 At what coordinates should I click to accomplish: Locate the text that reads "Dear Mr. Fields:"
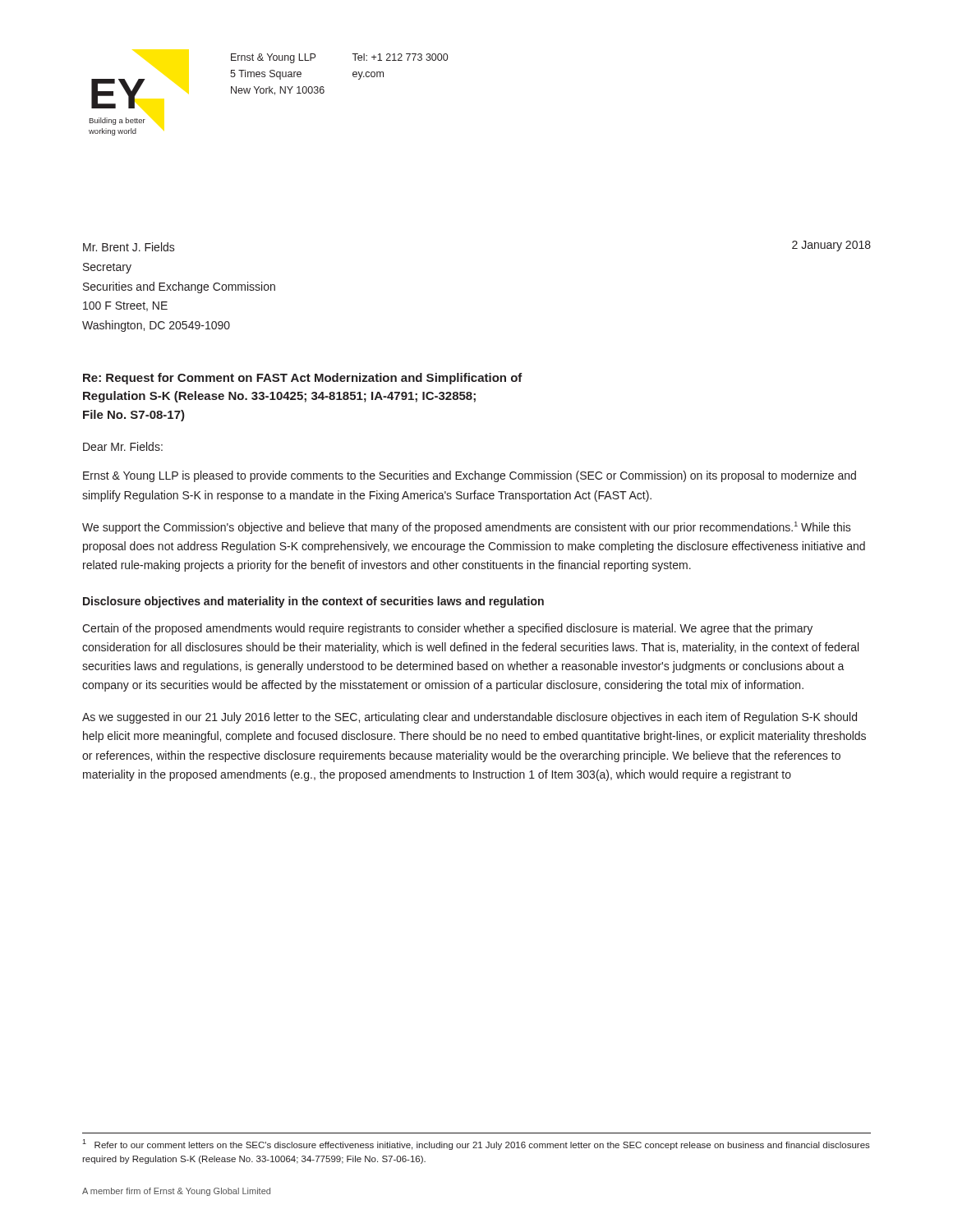[123, 447]
